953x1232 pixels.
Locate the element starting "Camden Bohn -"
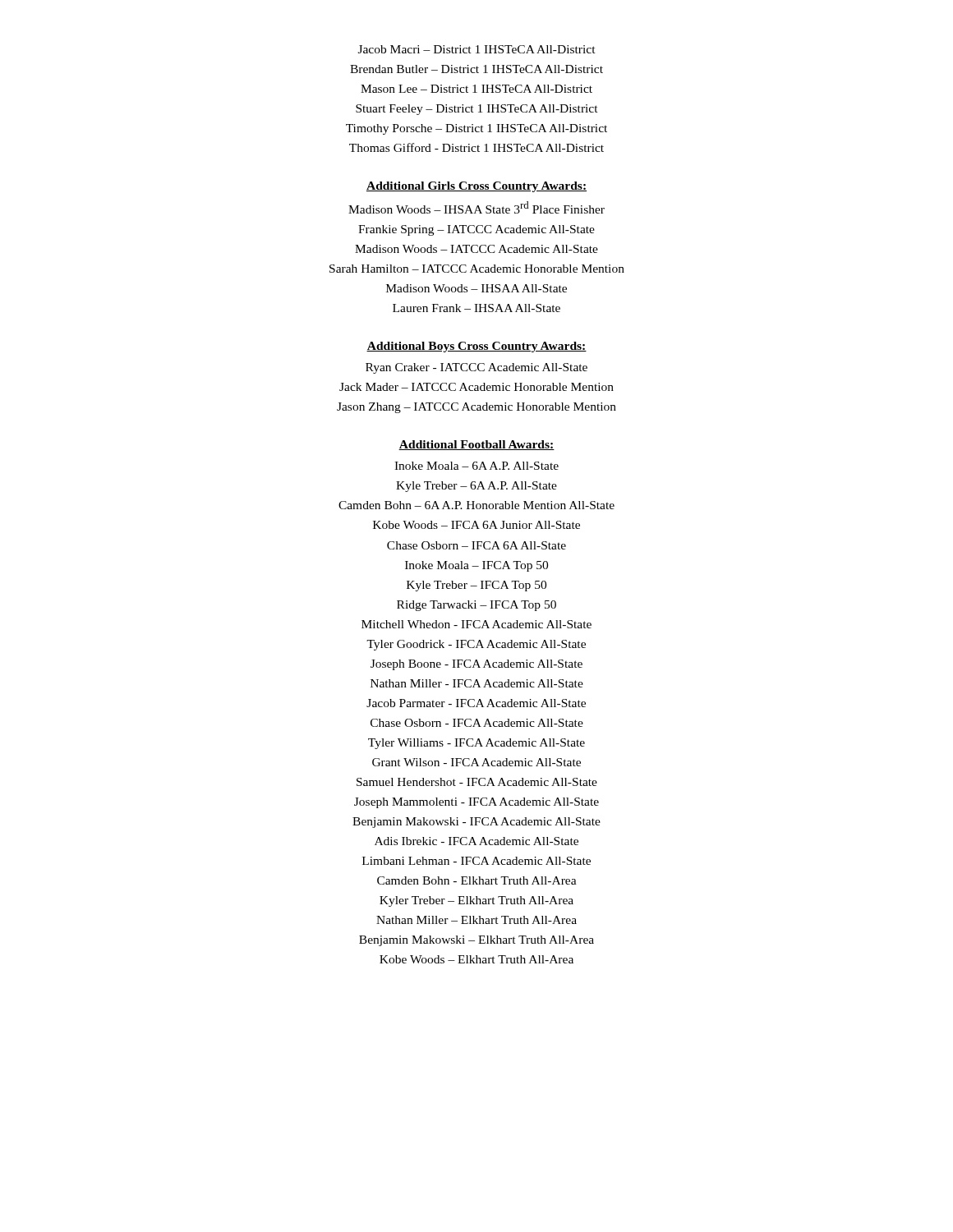coord(476,880)
